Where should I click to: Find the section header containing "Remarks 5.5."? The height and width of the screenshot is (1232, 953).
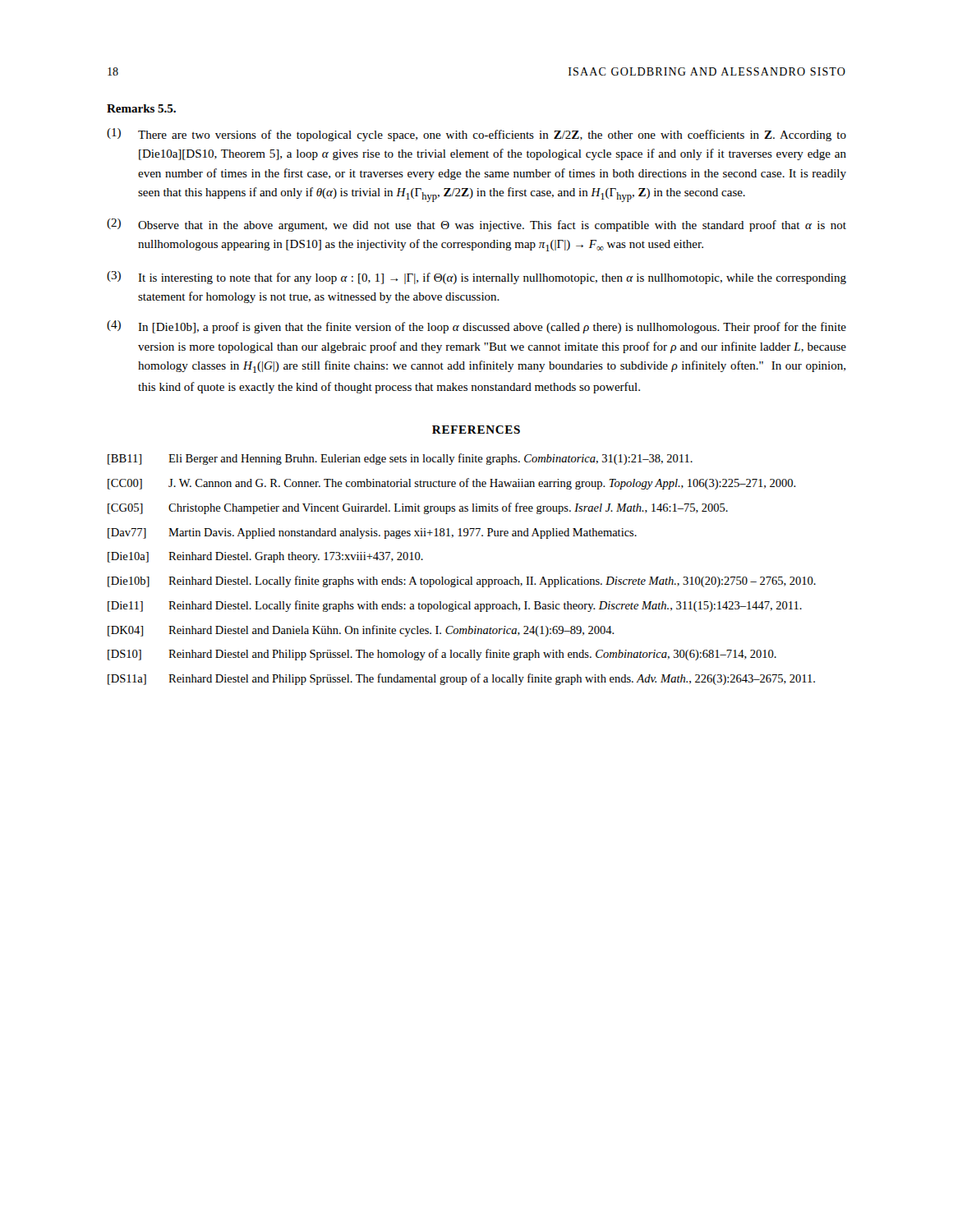(x=141, y=108)
